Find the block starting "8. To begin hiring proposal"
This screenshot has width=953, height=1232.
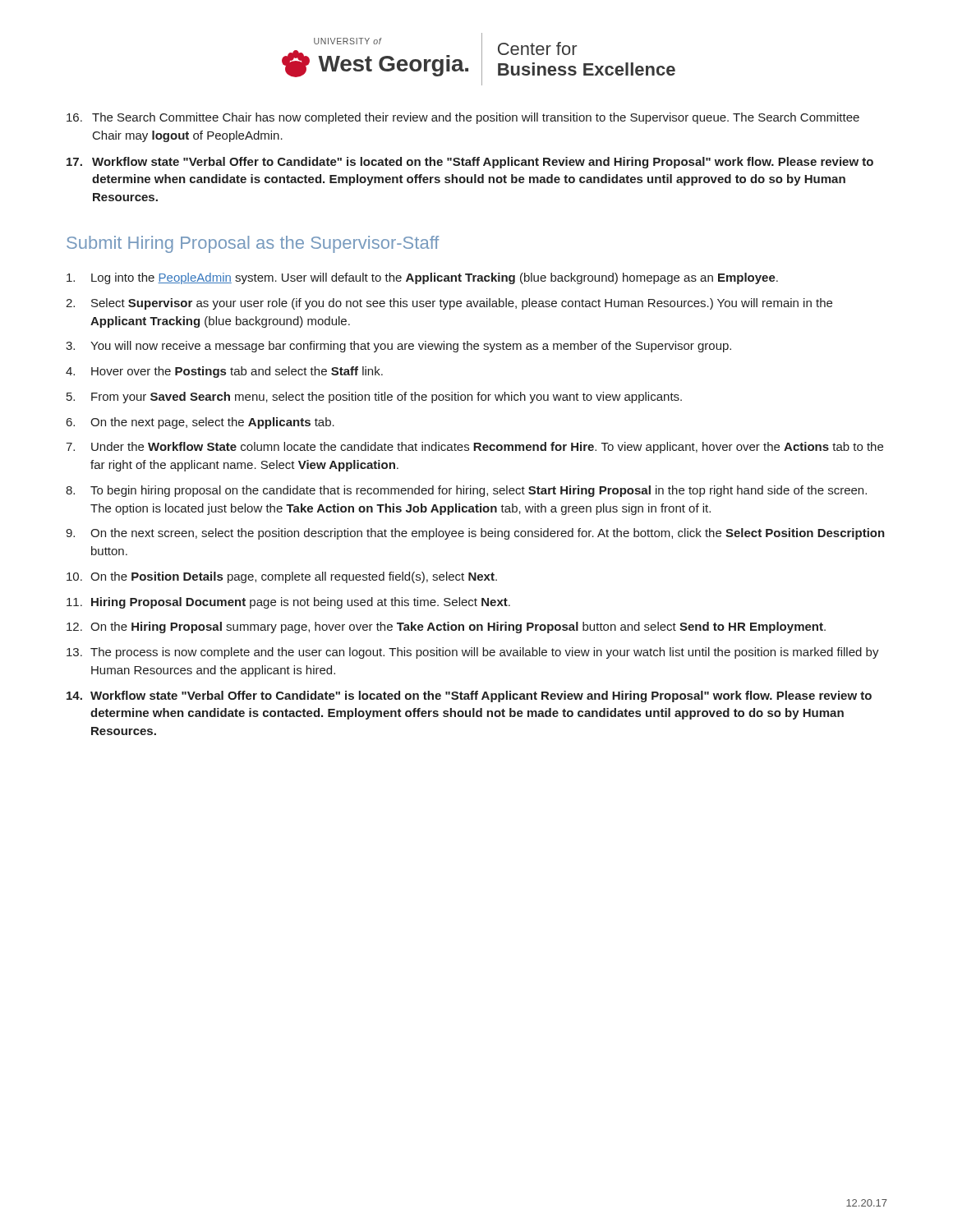[476, 499]
